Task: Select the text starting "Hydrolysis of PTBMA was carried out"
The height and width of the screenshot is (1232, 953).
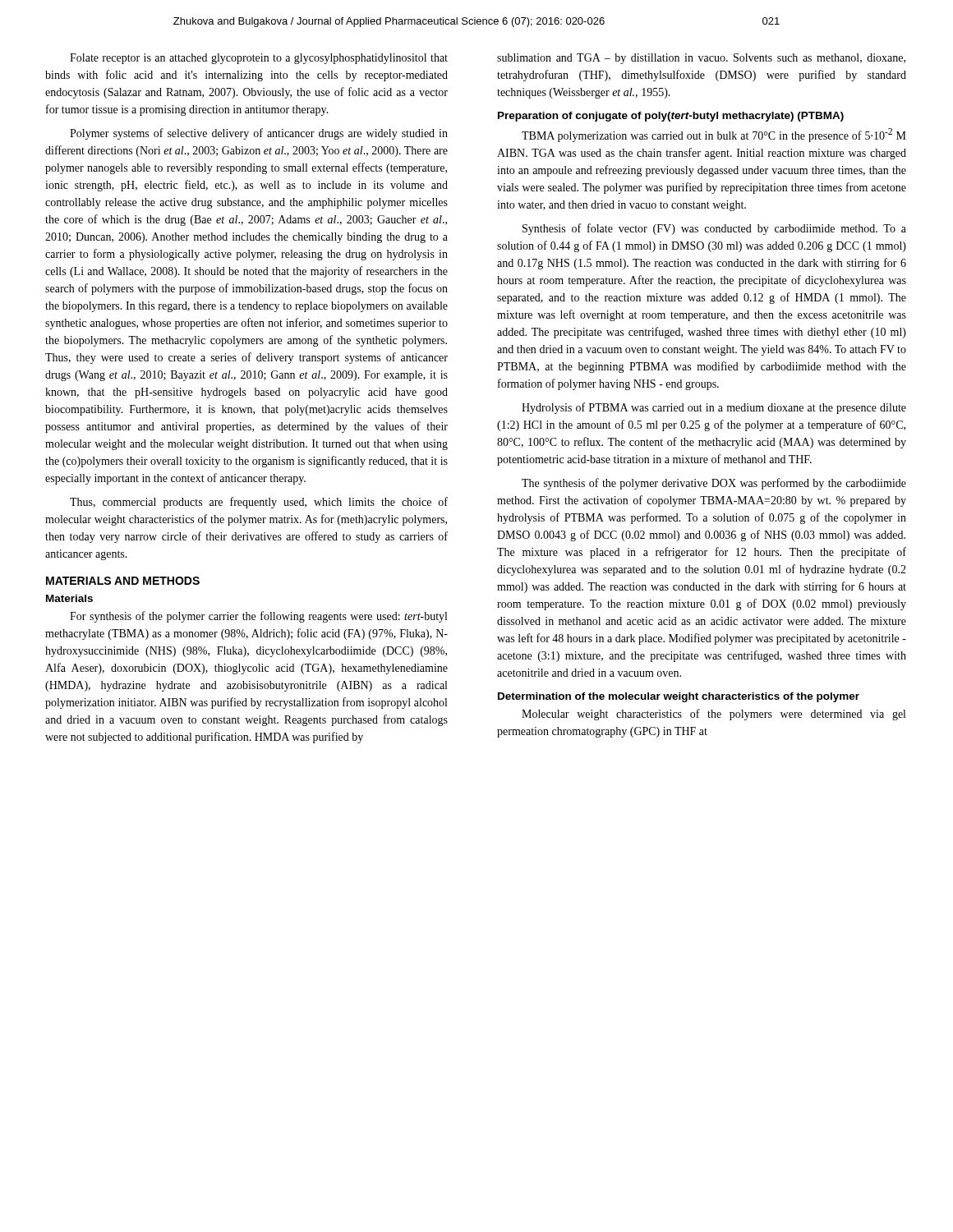Action: (x=702, y=433)
